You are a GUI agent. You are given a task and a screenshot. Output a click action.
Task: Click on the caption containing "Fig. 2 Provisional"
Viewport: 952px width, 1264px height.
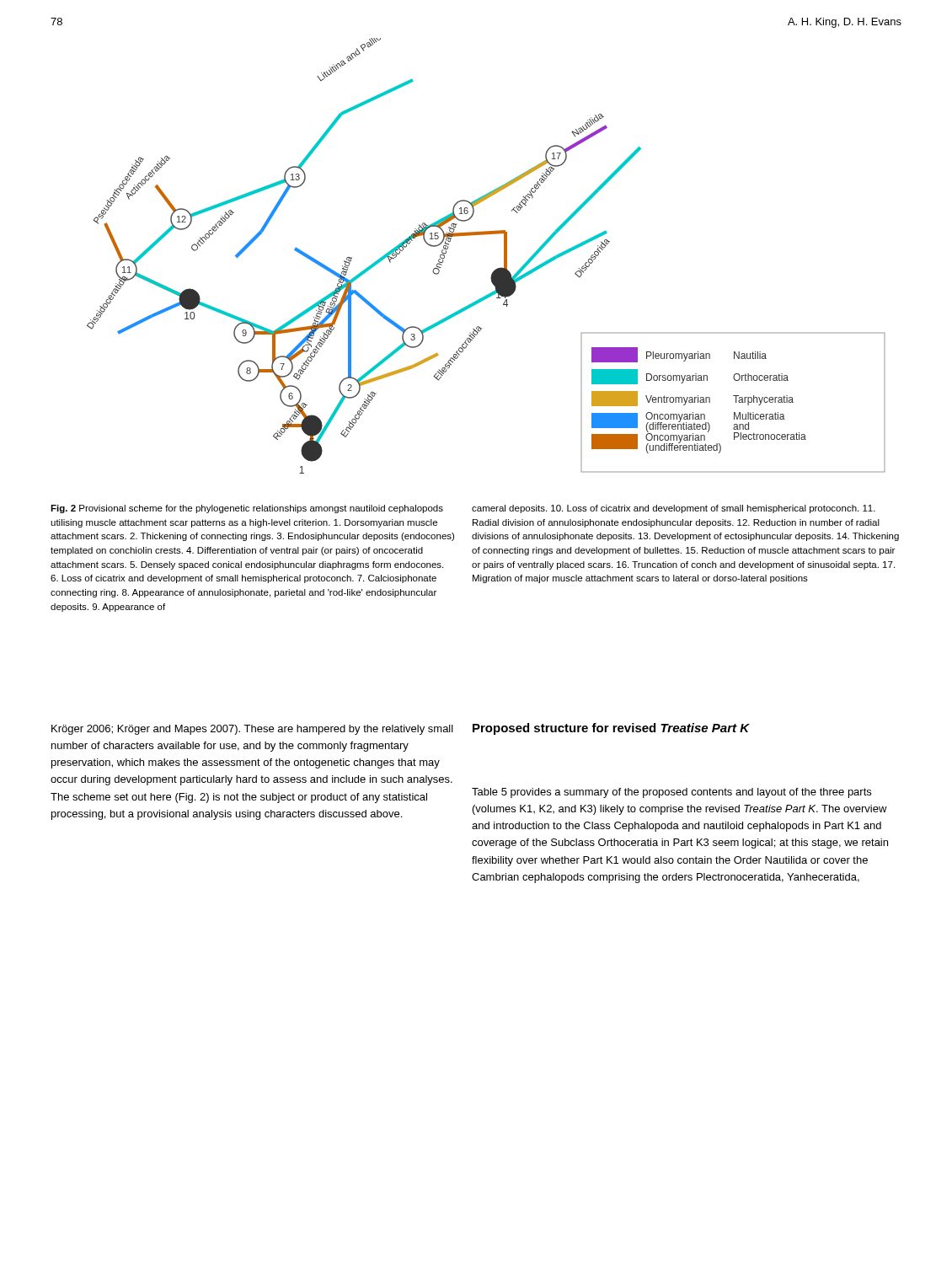253,558
